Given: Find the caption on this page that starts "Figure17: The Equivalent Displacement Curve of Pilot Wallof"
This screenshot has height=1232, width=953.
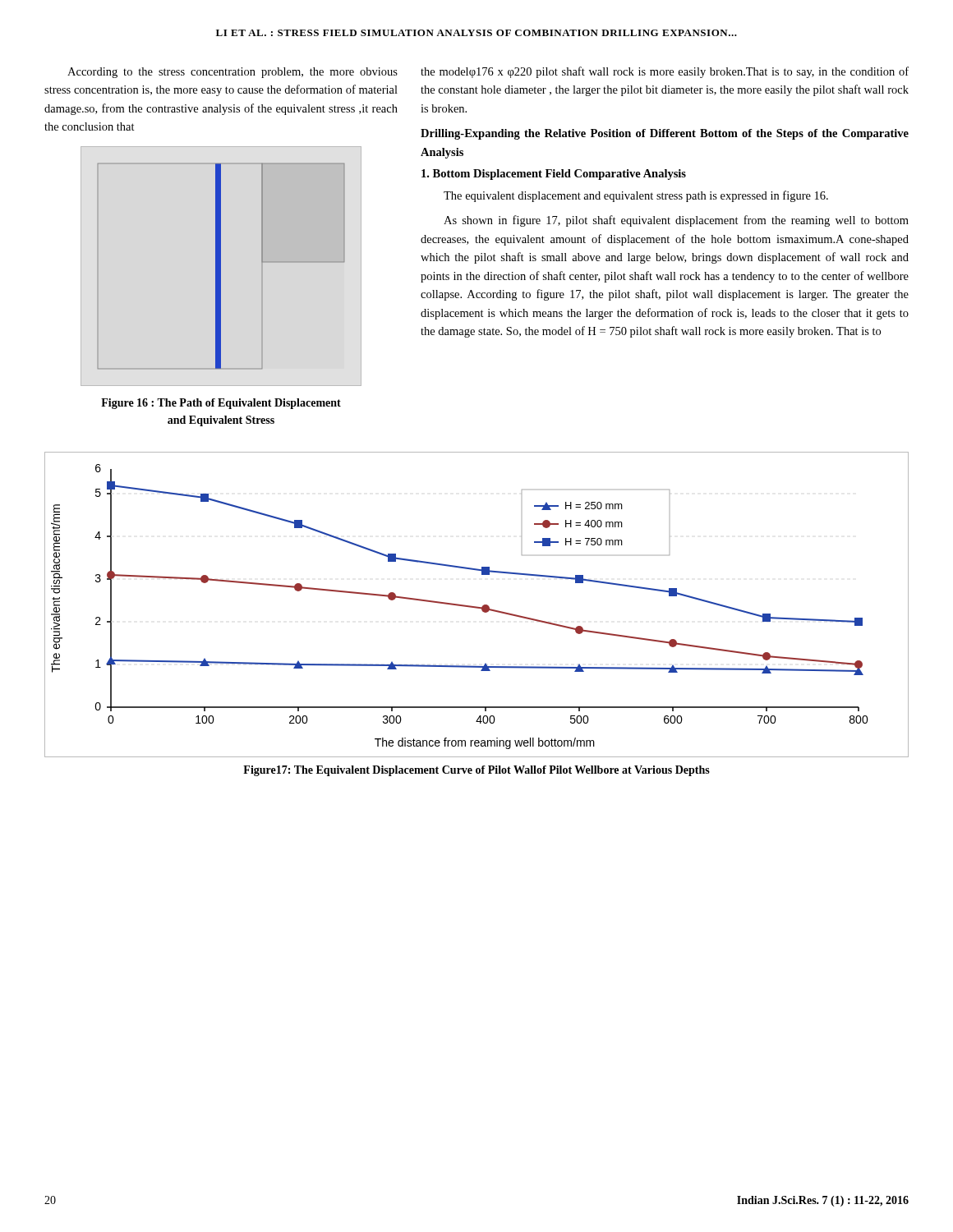Looking at the screenshot, I should click(x=476, y=770).
